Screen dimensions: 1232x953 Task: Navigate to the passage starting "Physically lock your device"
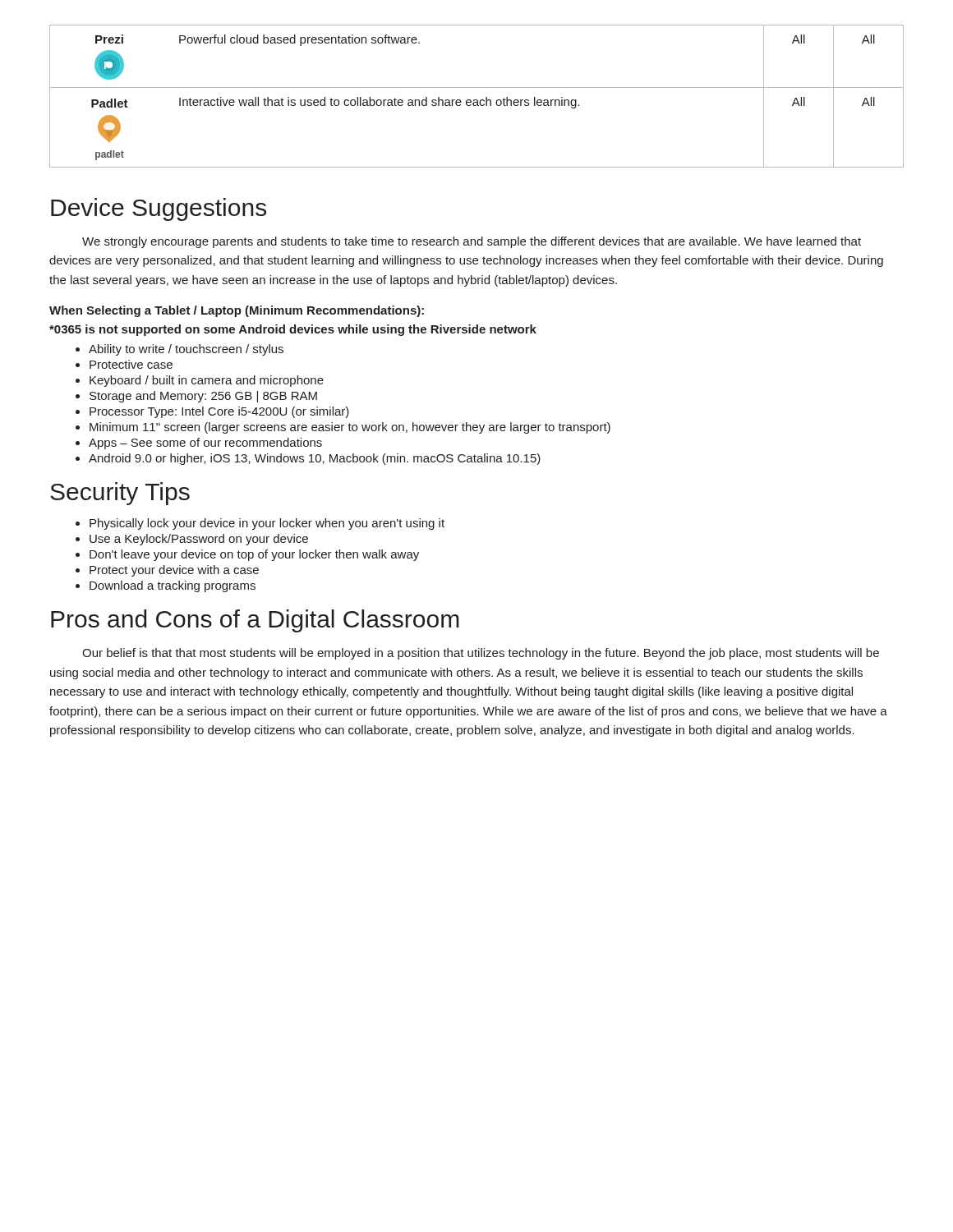(x=267, y=523)
